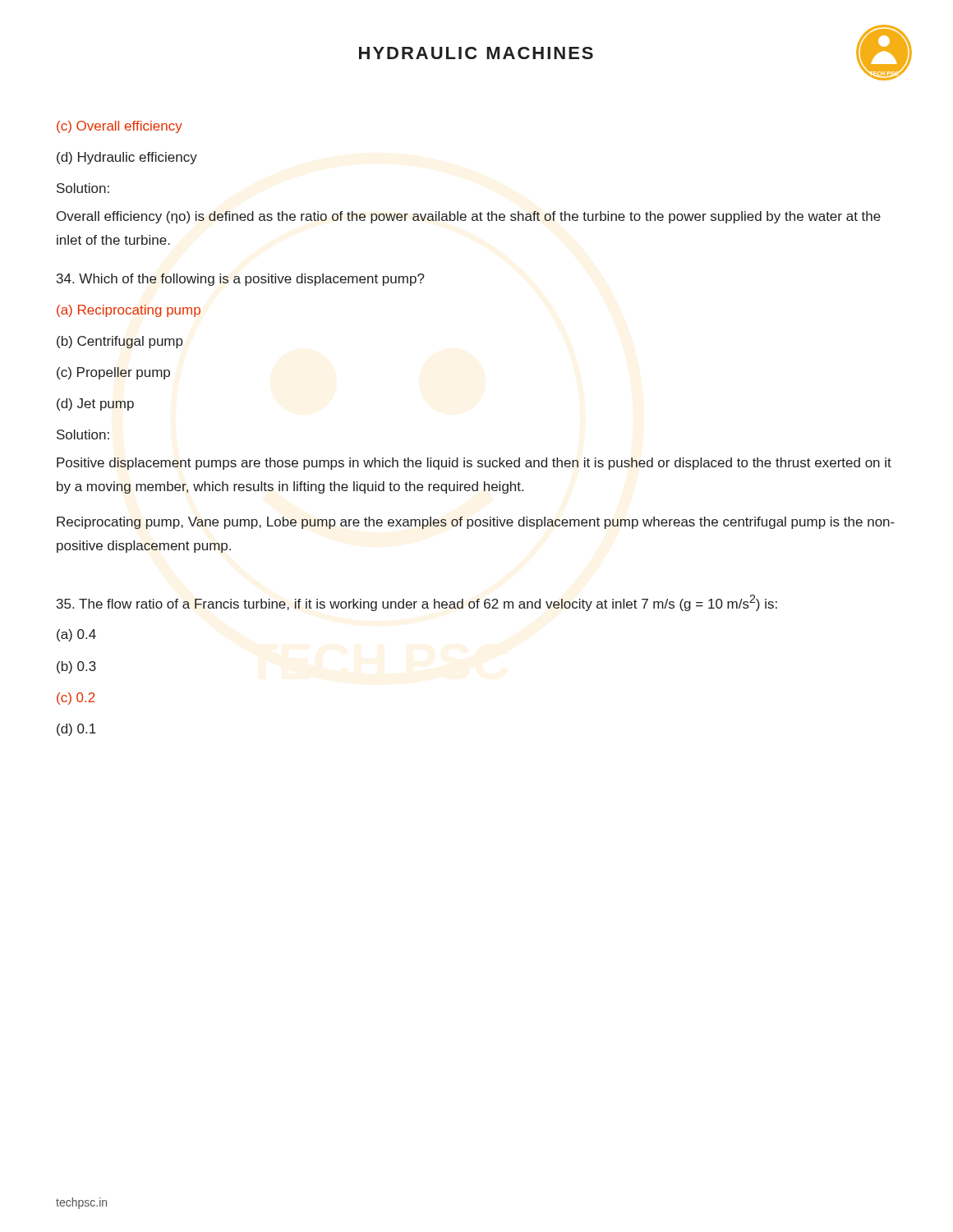Find the passage starting "(c) Propeller pump"
The height and width of the screenshot is (1232, 953).
click(x=113, y=372)
